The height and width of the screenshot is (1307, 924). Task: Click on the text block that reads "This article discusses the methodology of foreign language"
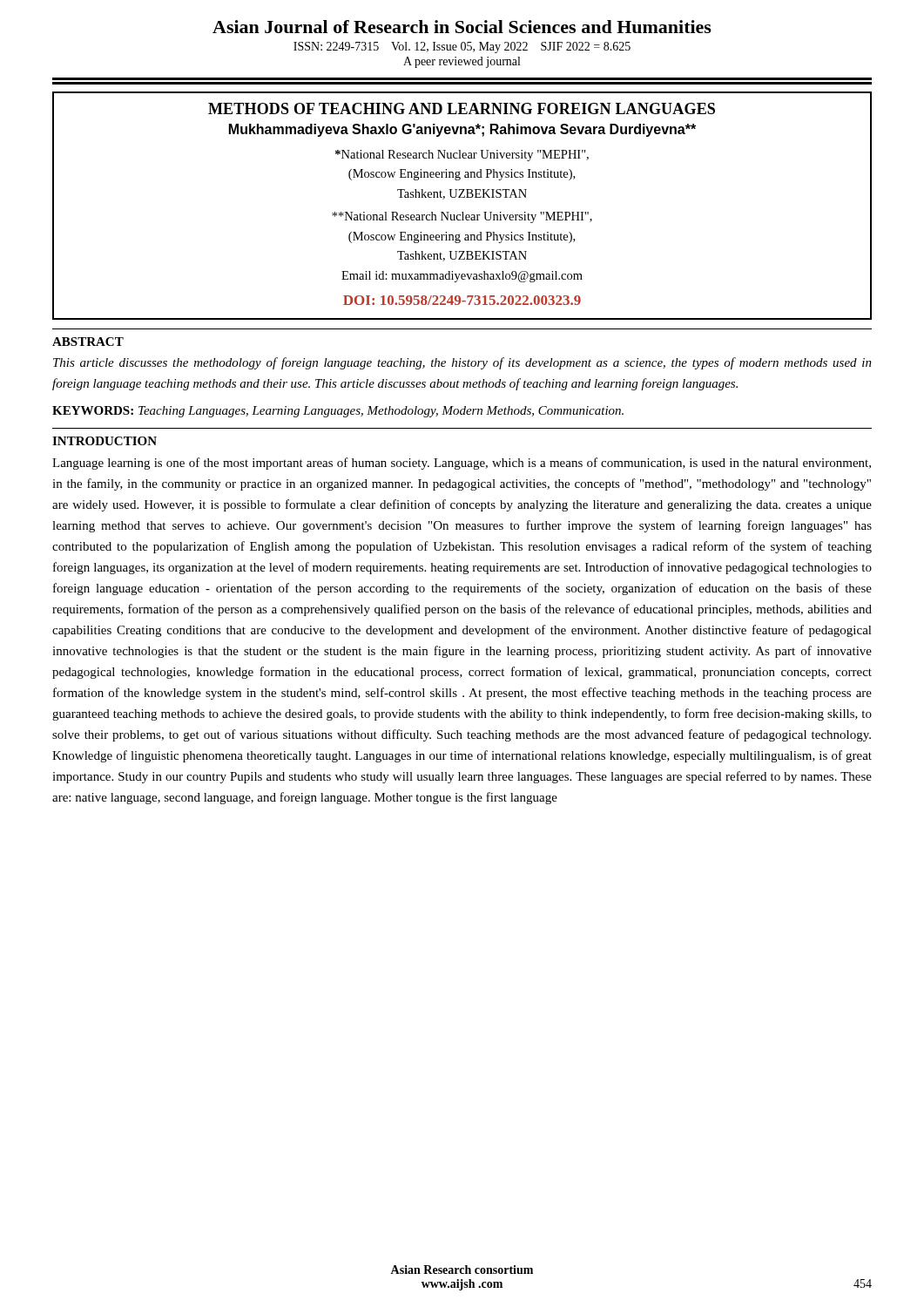[462, 373]
